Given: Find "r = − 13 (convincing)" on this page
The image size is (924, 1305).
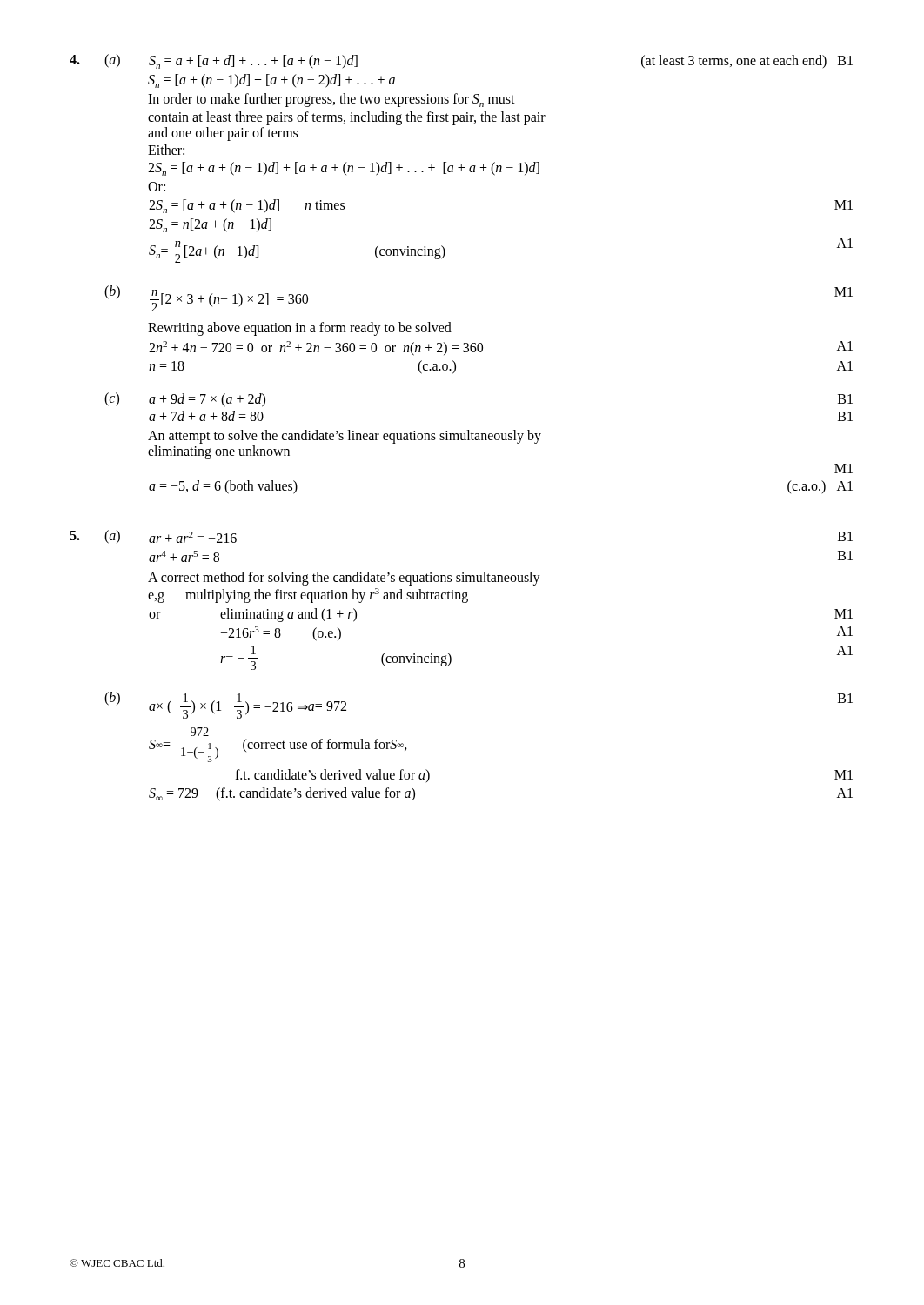Looking at the screenshot, I should tap(253, 658).
